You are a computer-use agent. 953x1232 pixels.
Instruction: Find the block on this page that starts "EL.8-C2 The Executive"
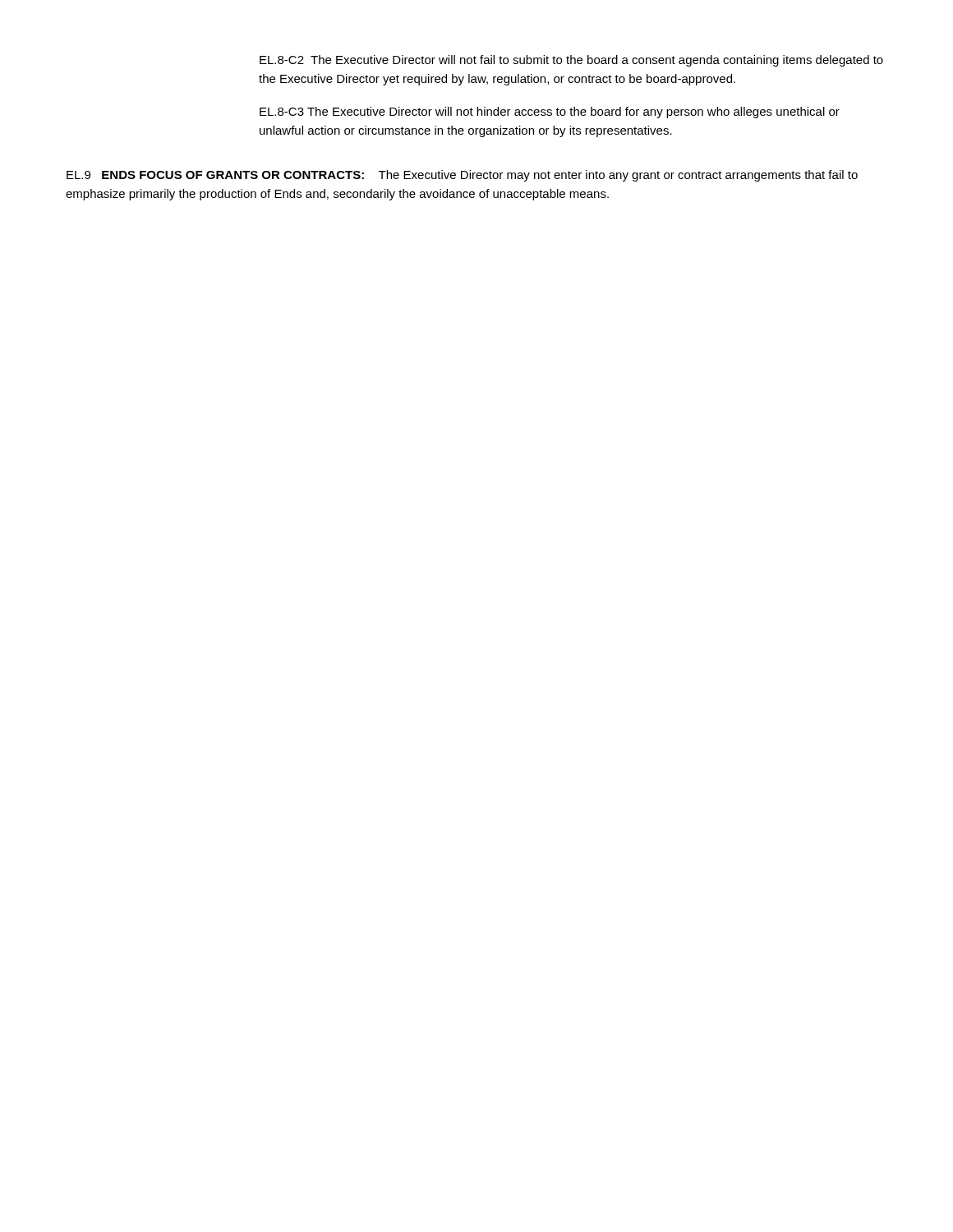(x=573, y=95)
